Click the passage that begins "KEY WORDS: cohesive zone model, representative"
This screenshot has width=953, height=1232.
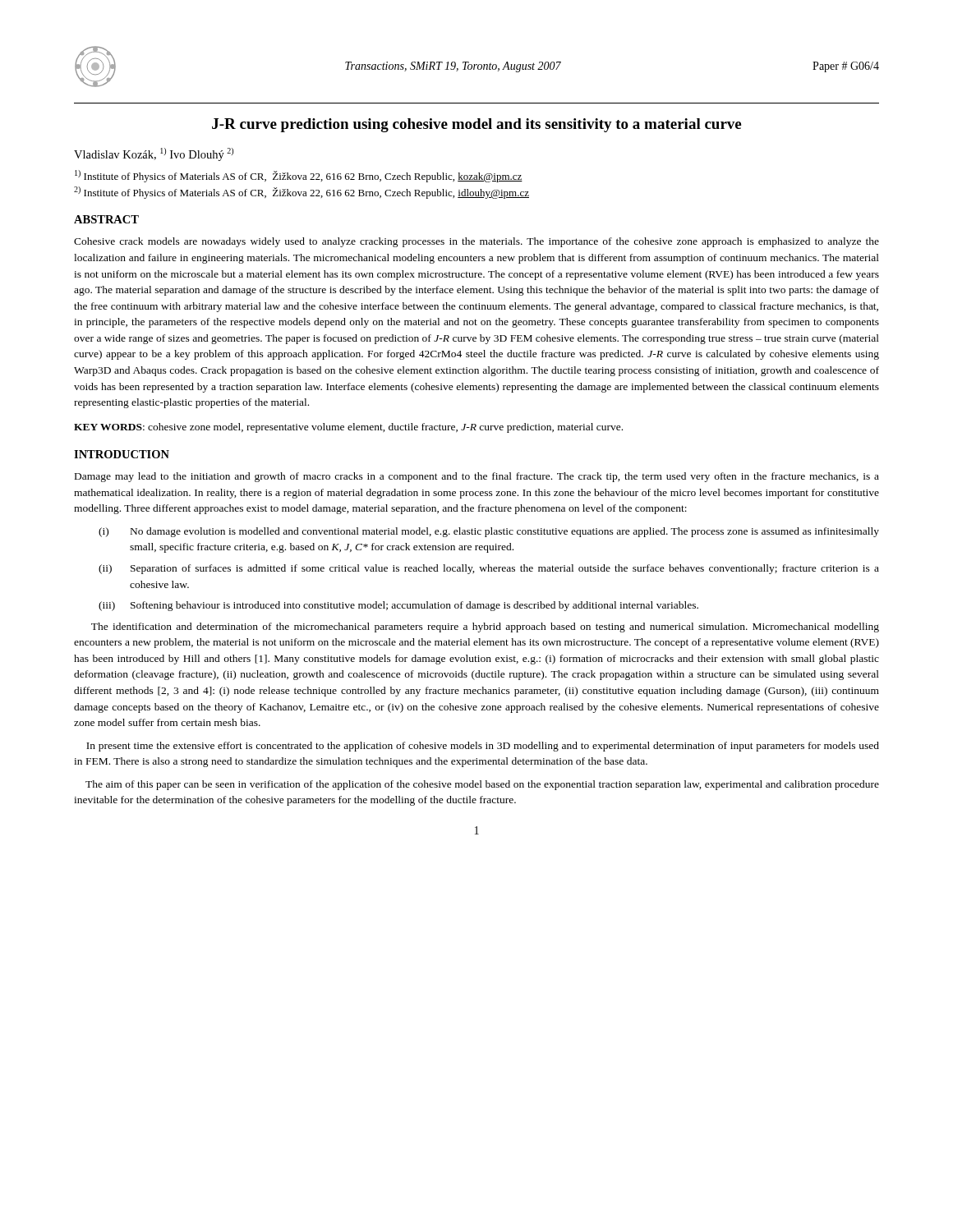click(x=349, y=426)
